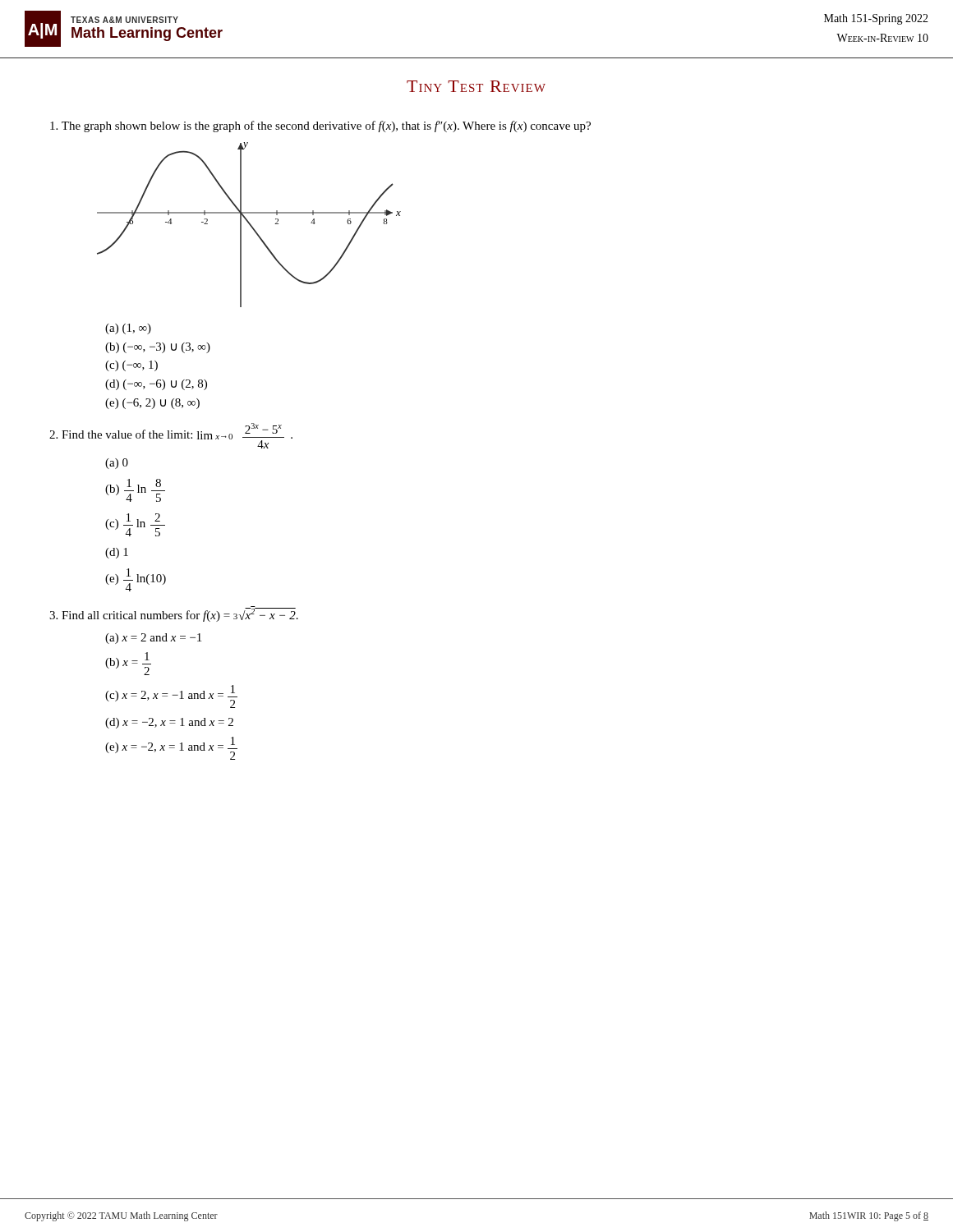The width and height of the screenshot is (953, 1232).
Task: Locate the text starting "(d) 1"
Action: [117, 552]
